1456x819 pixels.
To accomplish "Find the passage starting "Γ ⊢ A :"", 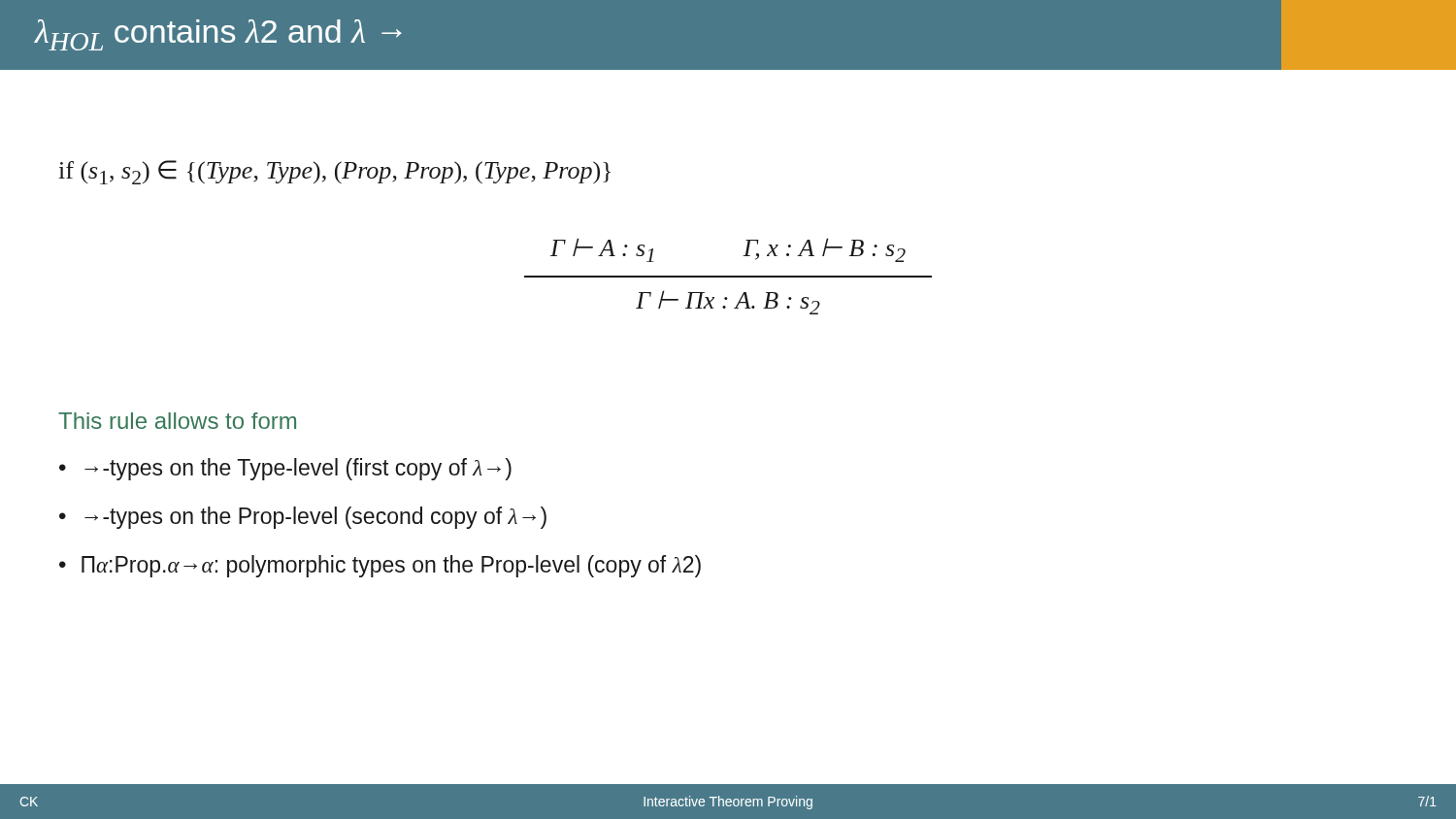I will 728,277.
